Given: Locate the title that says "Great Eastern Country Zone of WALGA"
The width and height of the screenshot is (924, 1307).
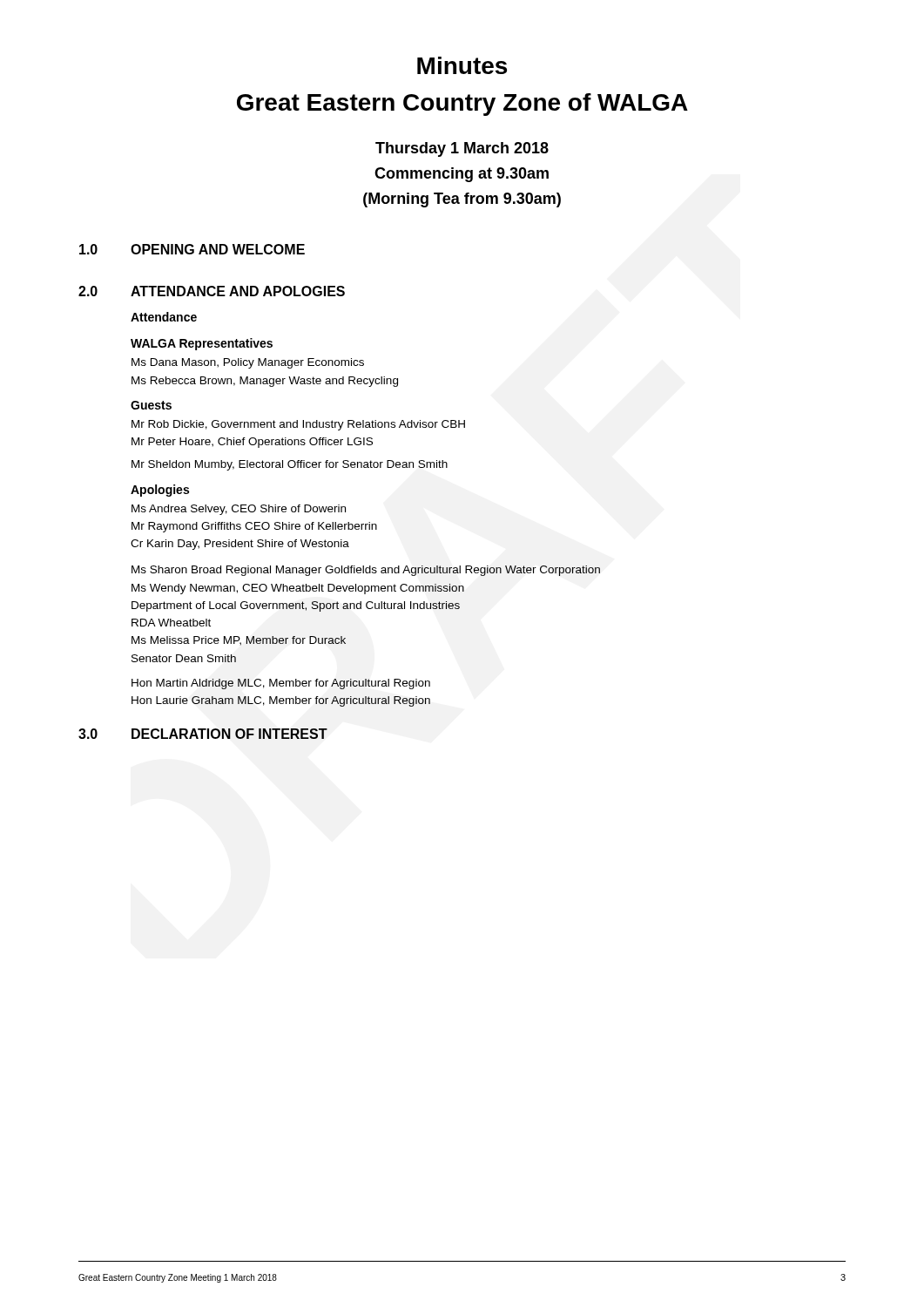Looking at the screenshot, I should [462, 102].
